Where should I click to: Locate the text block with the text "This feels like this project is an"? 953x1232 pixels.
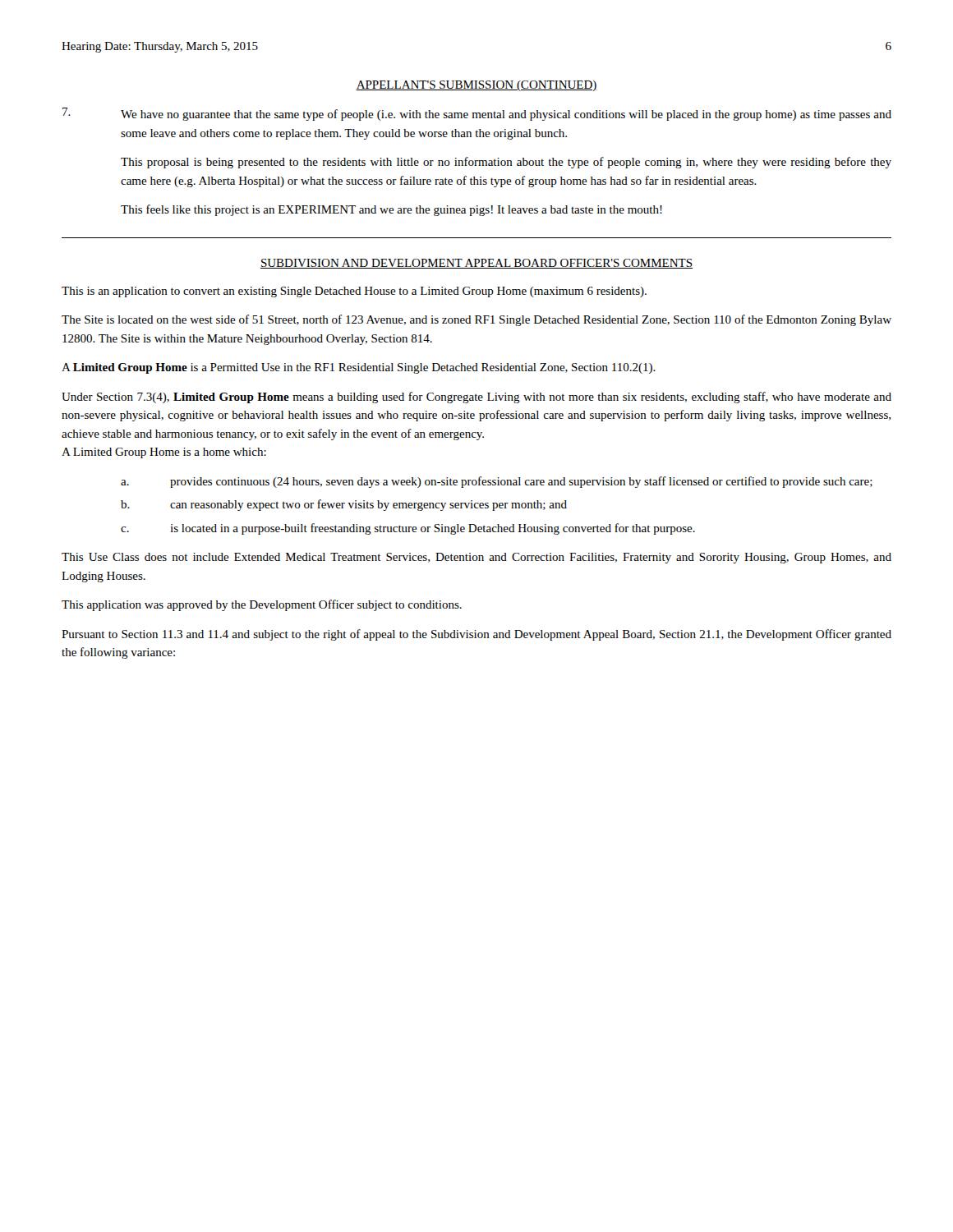[x=392, y=209]
